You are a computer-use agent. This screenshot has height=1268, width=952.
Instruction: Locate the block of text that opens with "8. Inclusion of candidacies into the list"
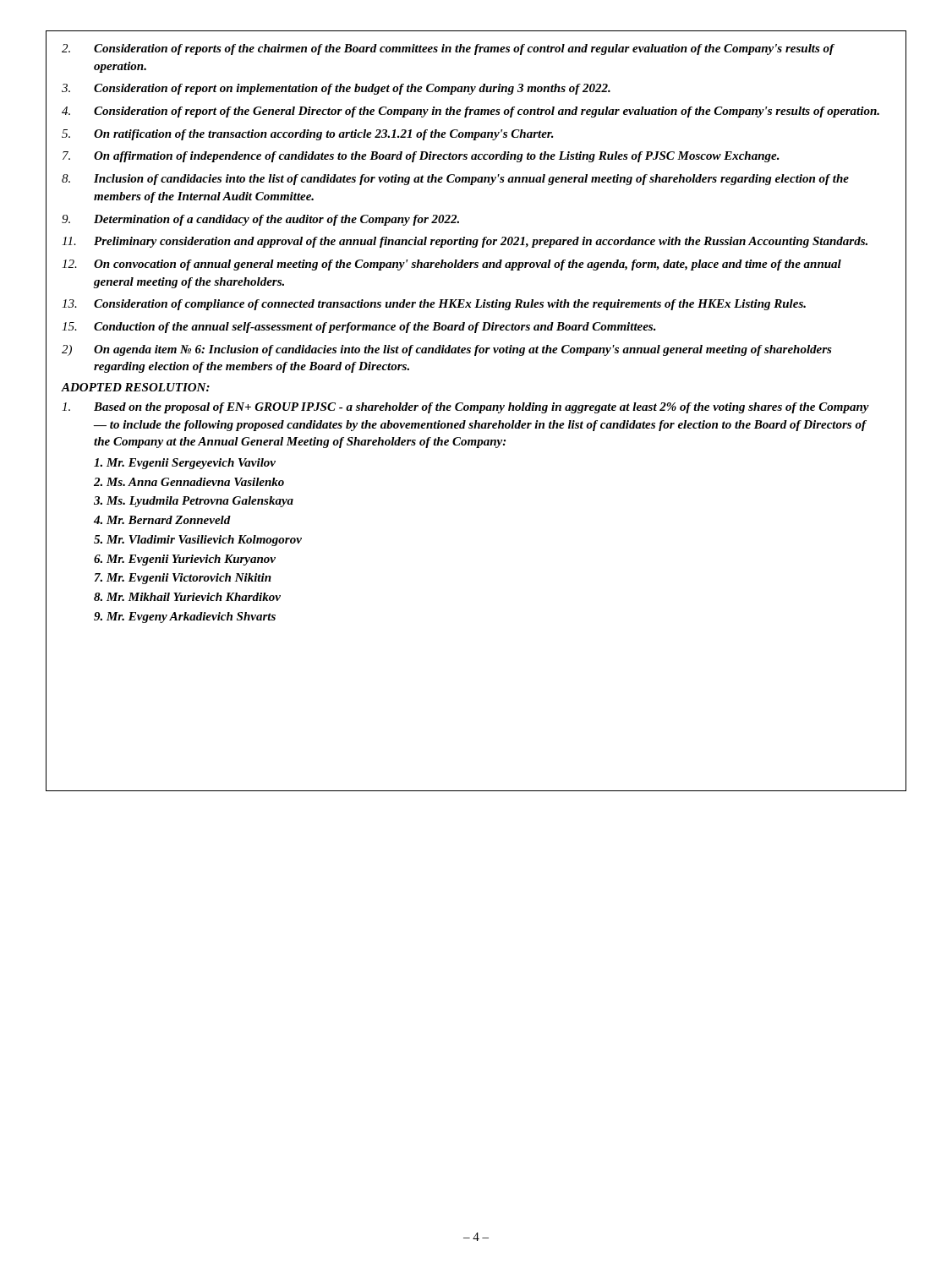(x=472, y=188)
